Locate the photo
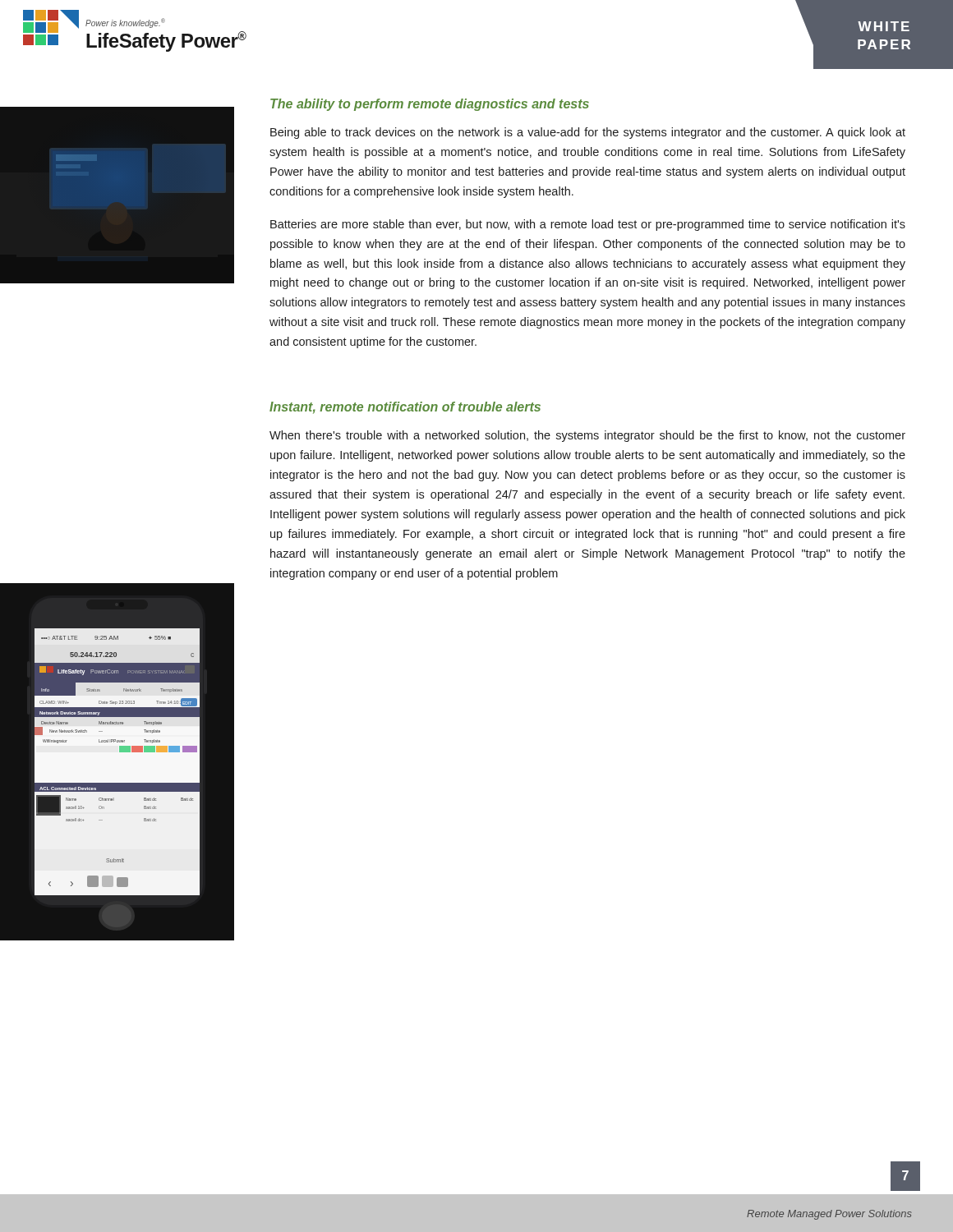Screen dimensions: 1232x953 [117, 195]
